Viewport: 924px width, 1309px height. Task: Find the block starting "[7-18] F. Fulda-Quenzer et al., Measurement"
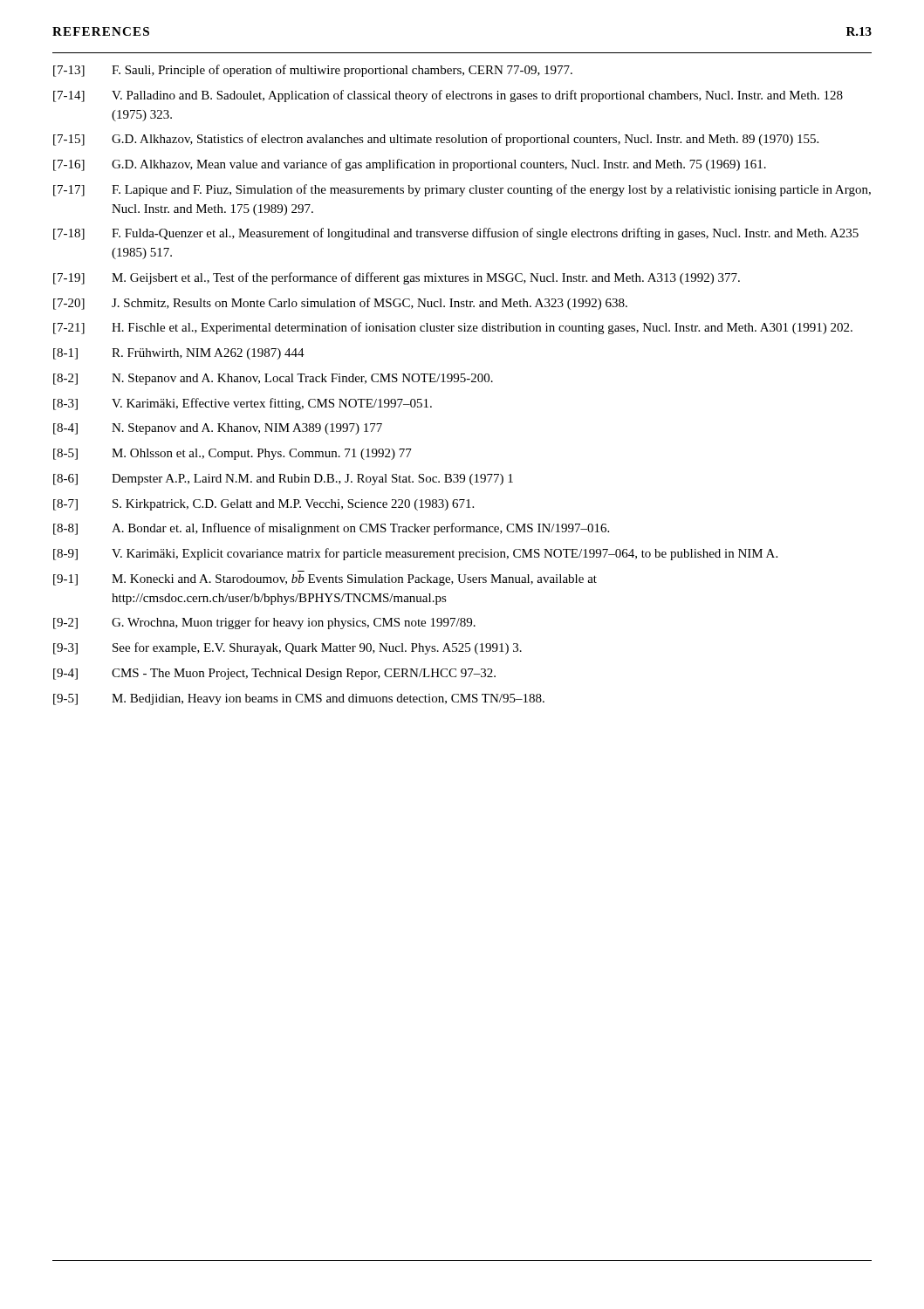click(x=462, y=243)
